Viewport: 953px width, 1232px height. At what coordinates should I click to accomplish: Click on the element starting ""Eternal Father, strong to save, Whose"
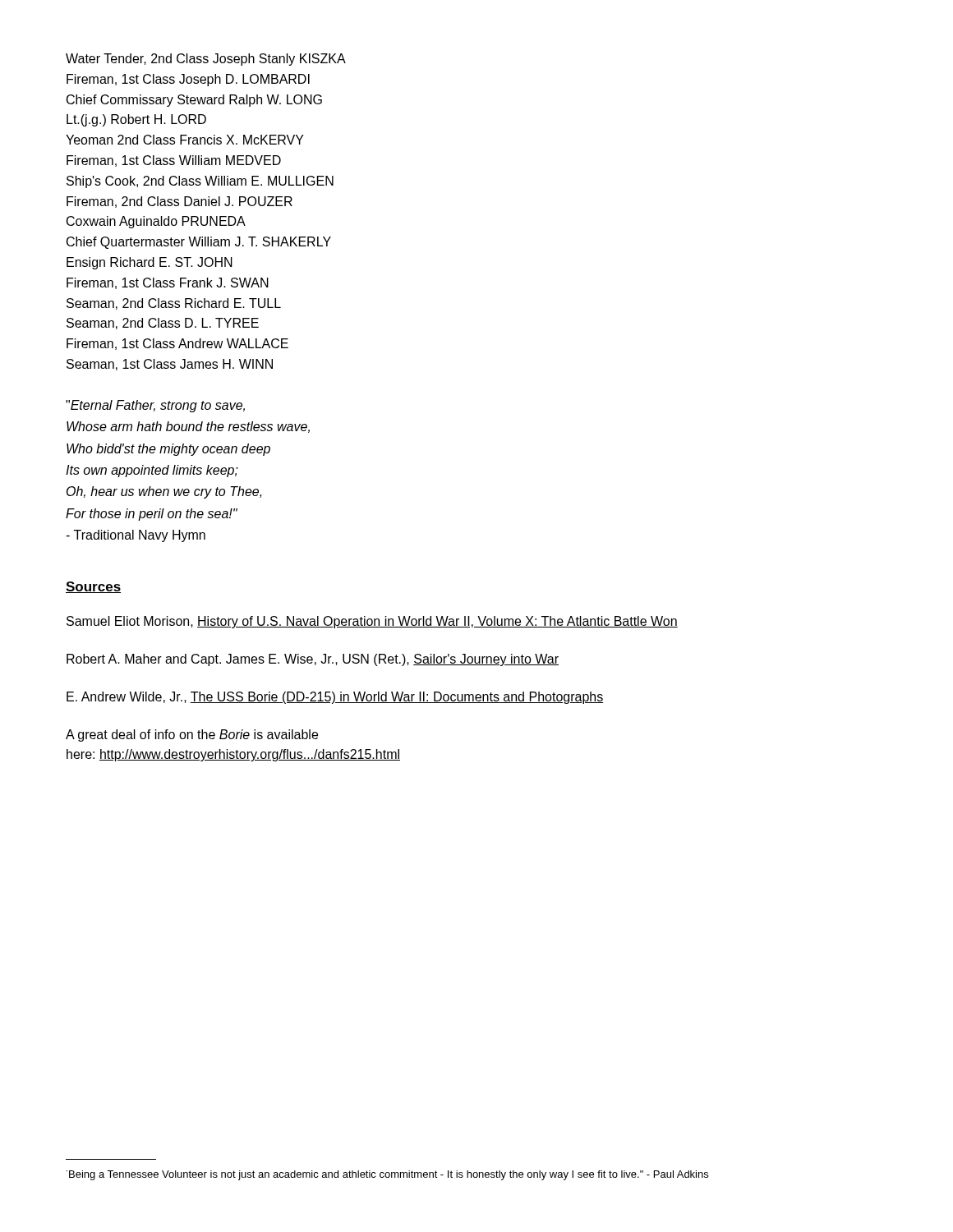click(189, 470)
